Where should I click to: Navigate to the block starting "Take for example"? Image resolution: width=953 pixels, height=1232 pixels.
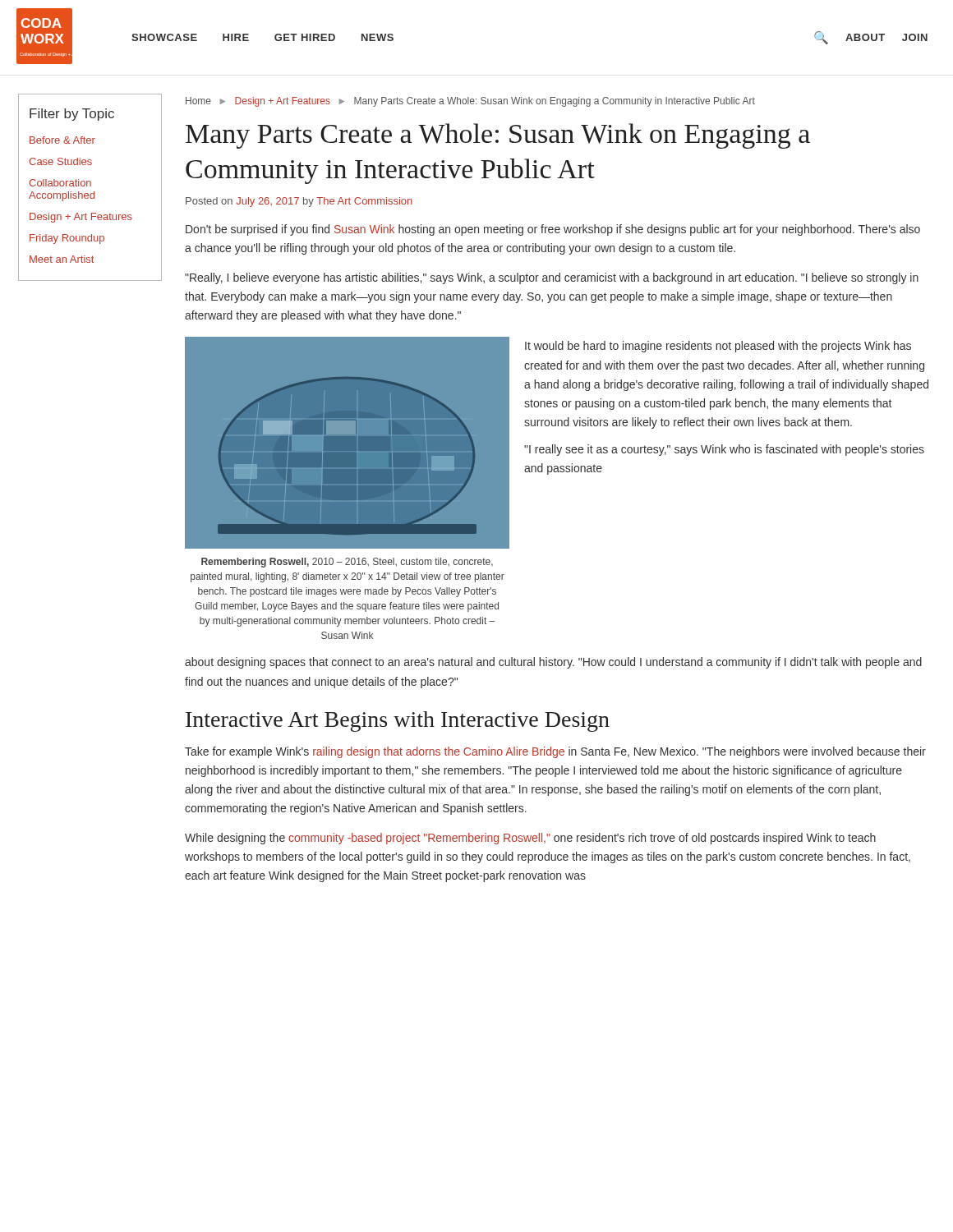click(x=555, y=780)
